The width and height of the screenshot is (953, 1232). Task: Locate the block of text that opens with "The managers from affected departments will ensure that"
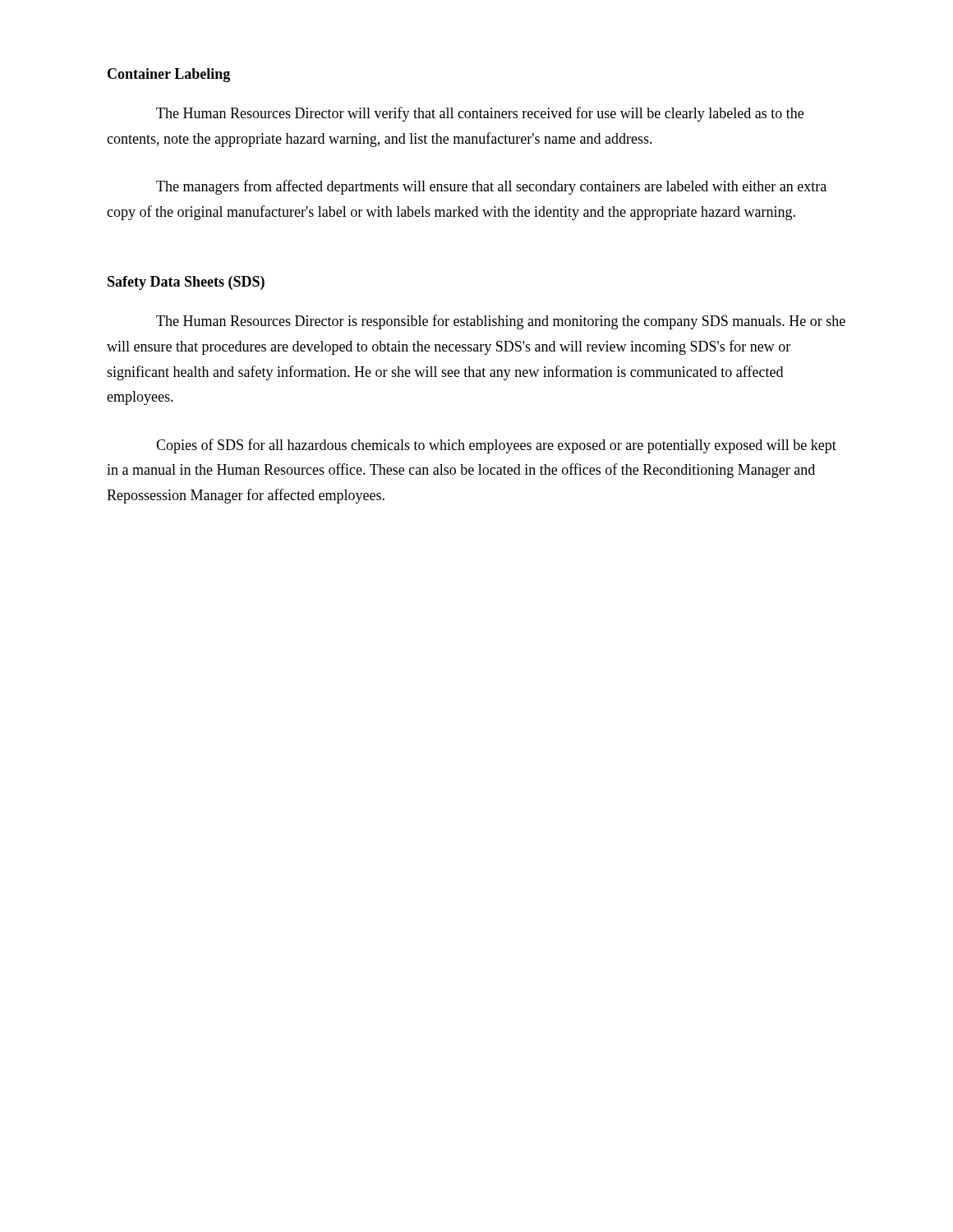pyautogui.click(x=467, y=199)
